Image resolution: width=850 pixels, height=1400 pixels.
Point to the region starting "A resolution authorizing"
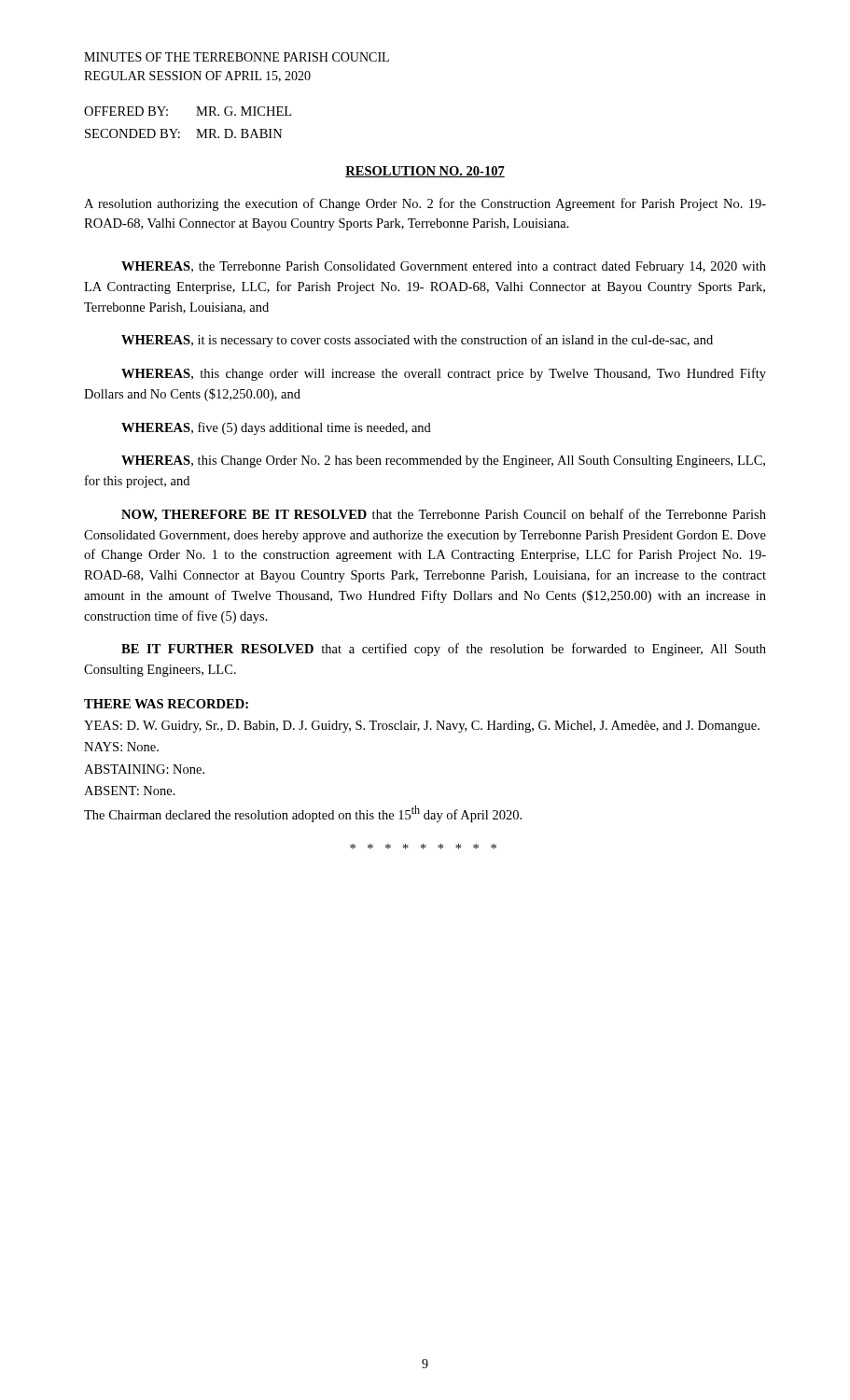point(425,213)
